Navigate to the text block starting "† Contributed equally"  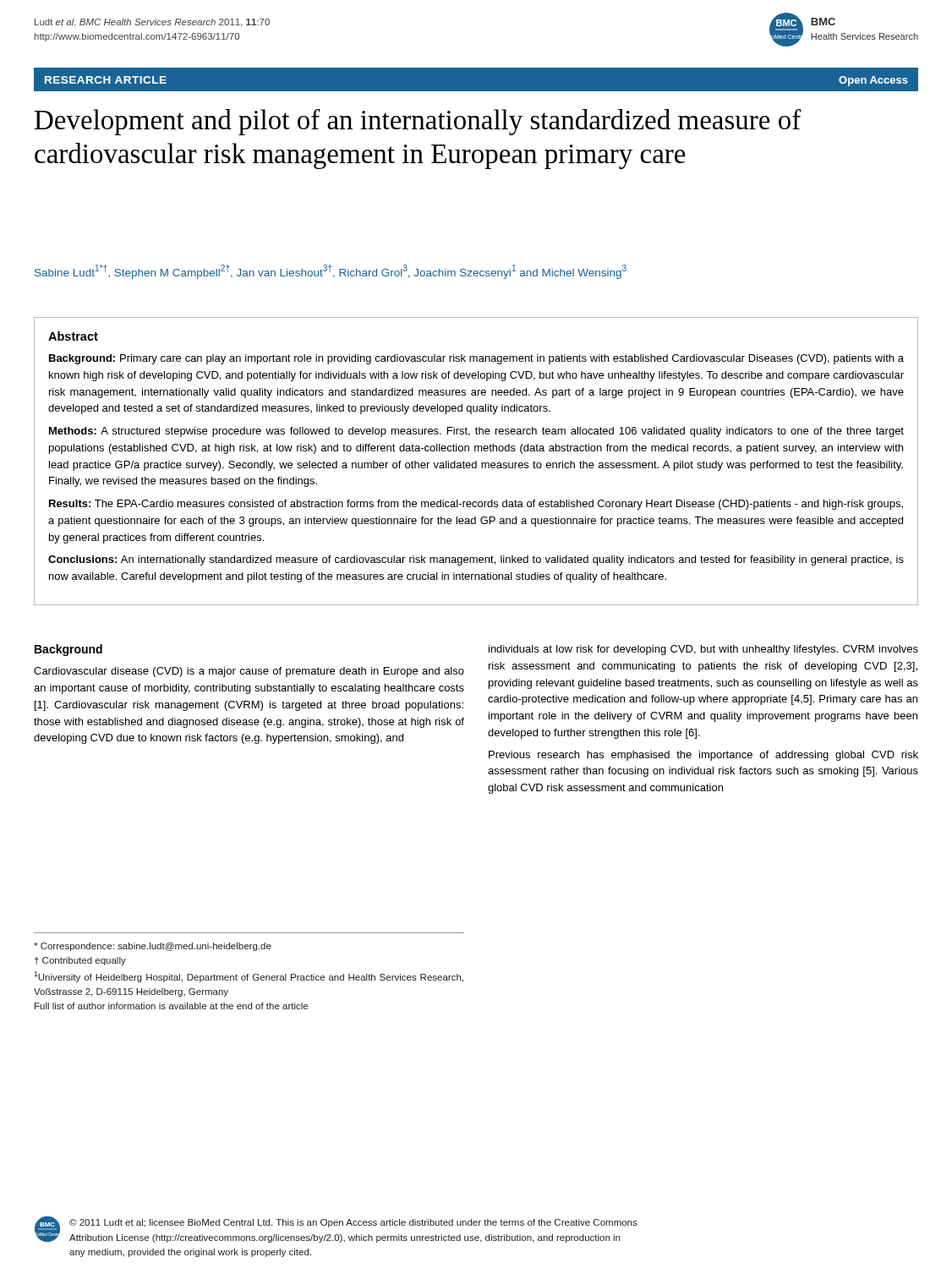point(80,961)
